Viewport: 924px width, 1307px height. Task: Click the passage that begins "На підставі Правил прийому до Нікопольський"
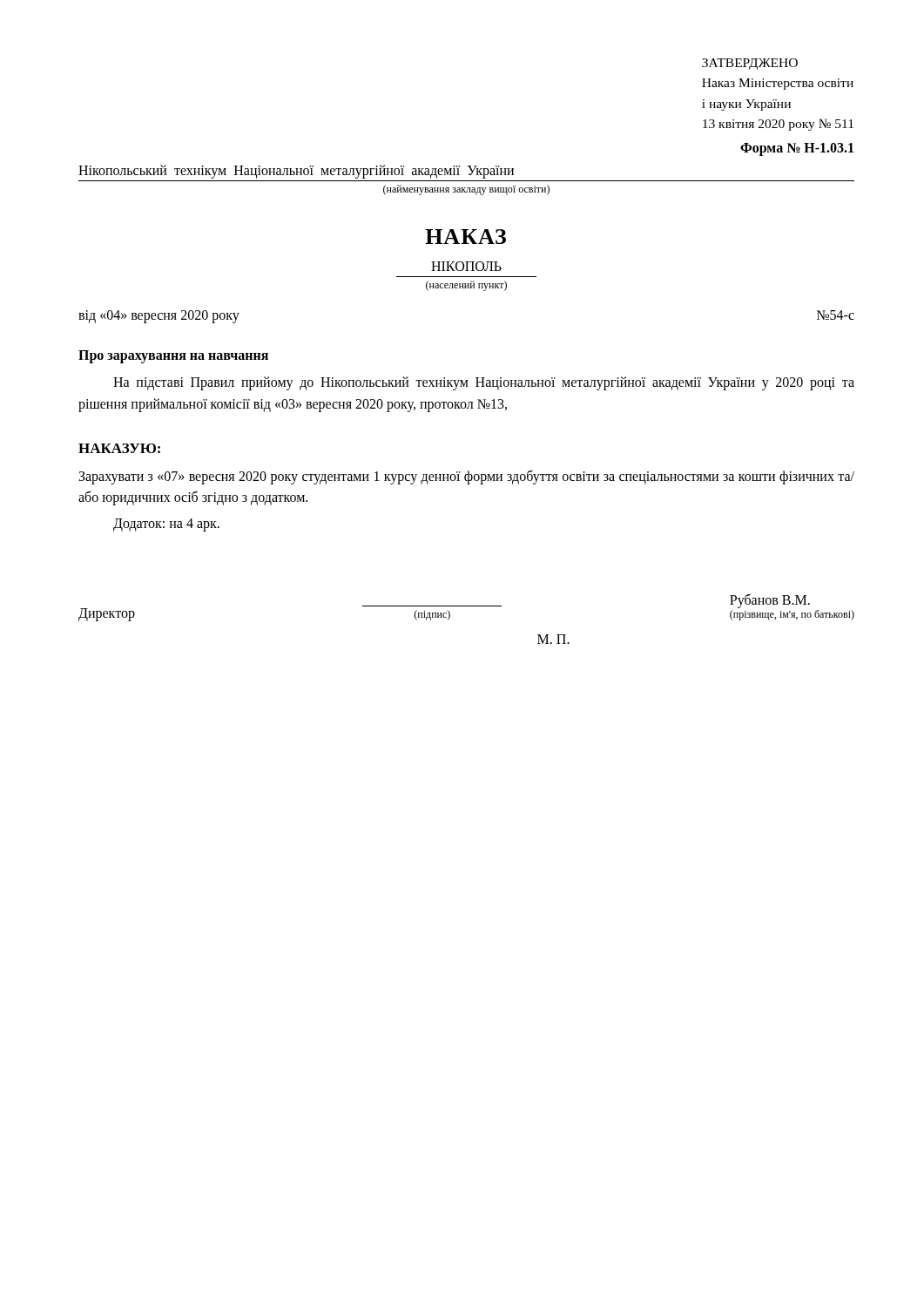466,393
